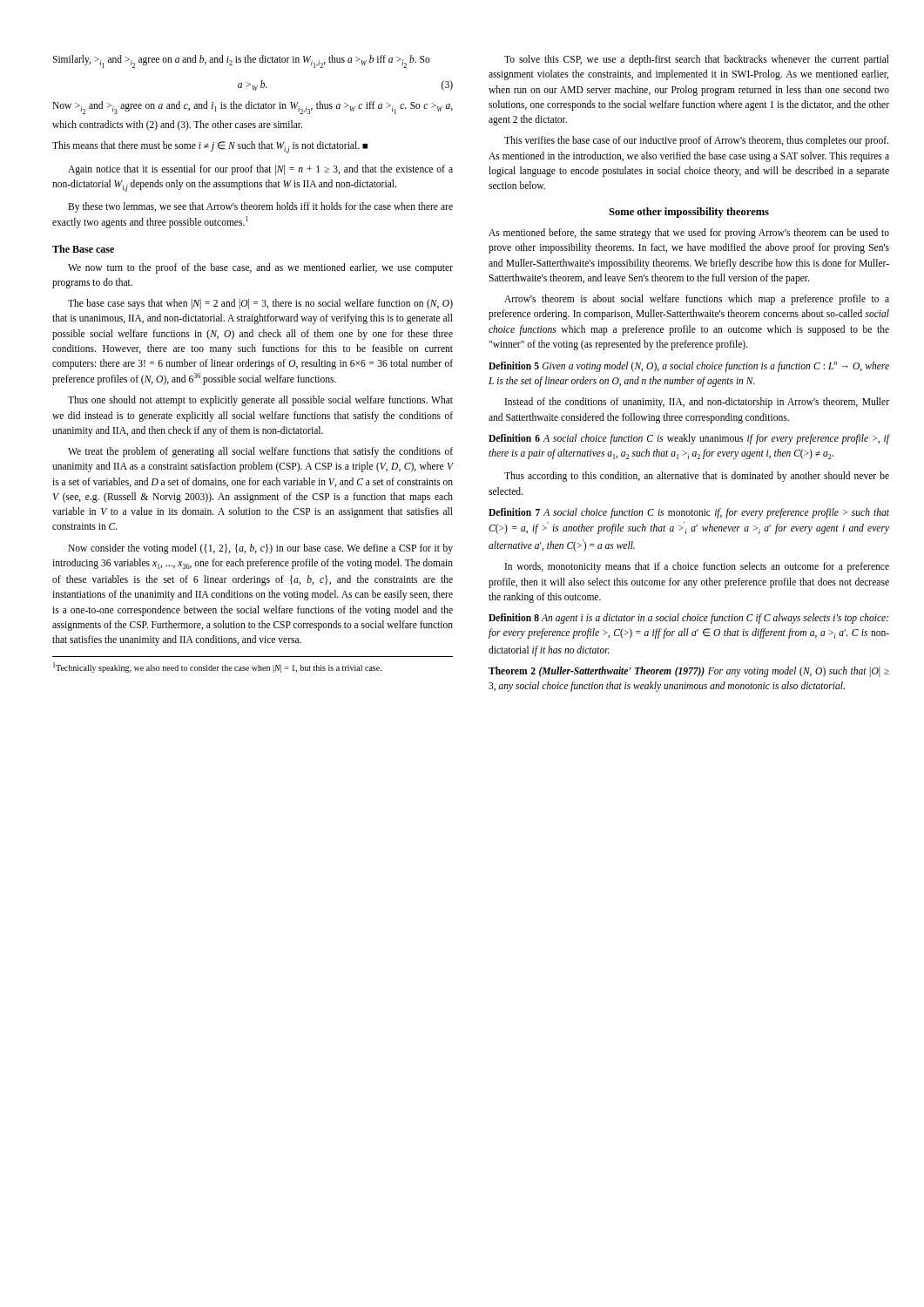Where is the section header that starts "Some other impossibility"?
Image resolution: width=924 pixels, height=1307 pixels.
pyautogui.click(x=689, y=212)
